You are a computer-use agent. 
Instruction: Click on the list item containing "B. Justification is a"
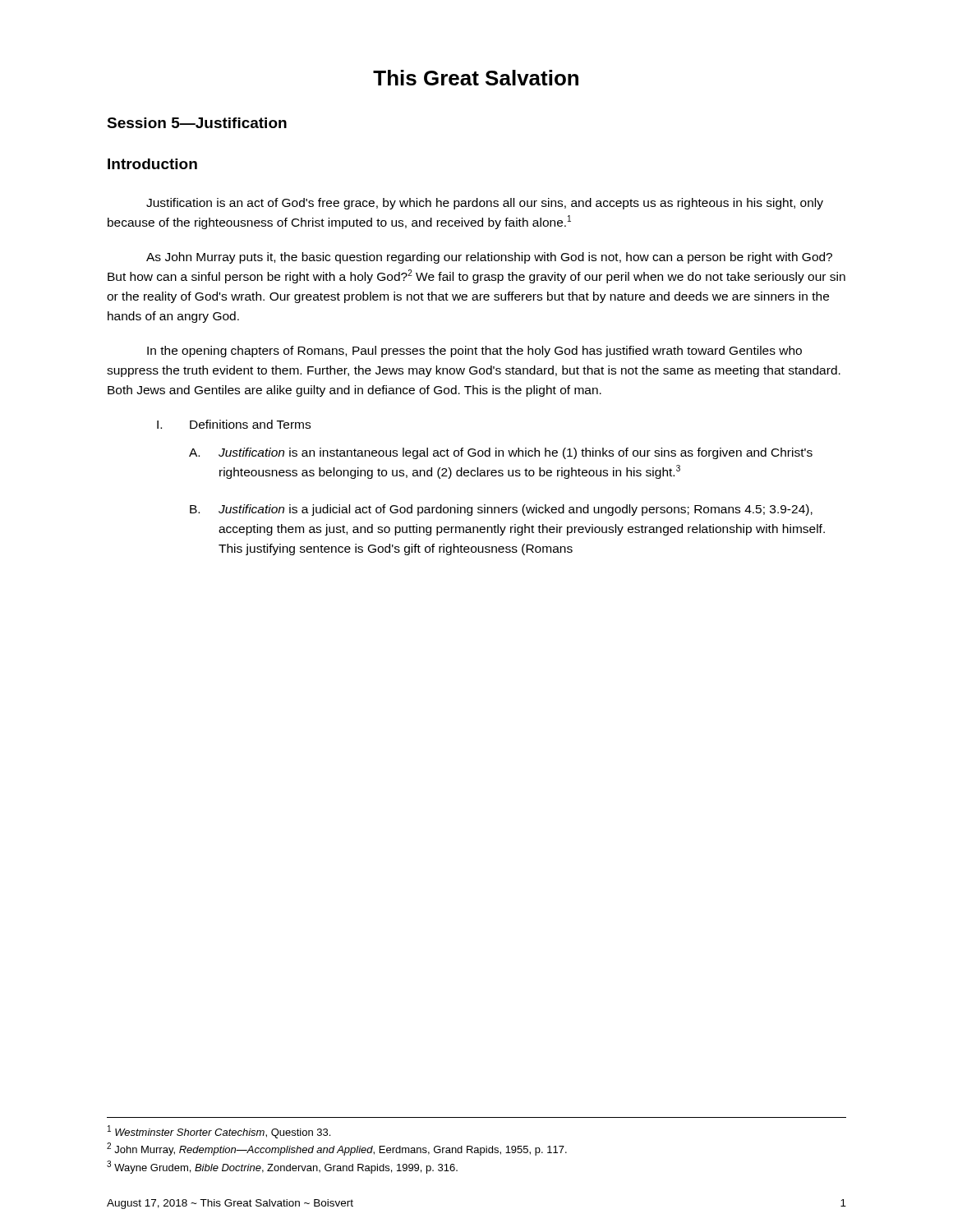coord(518,529)
